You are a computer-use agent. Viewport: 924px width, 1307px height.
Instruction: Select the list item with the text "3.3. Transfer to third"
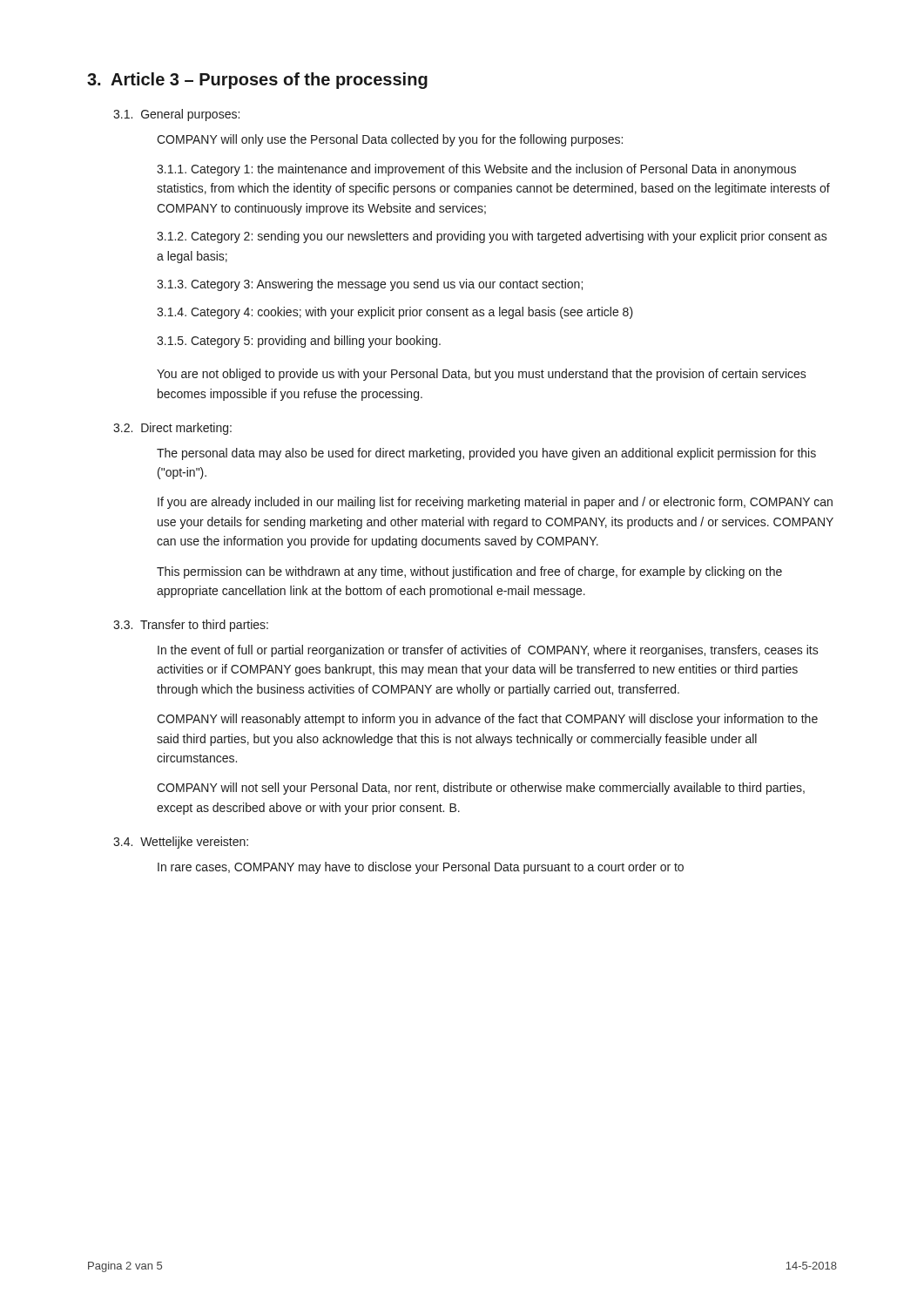click(191, 625)
